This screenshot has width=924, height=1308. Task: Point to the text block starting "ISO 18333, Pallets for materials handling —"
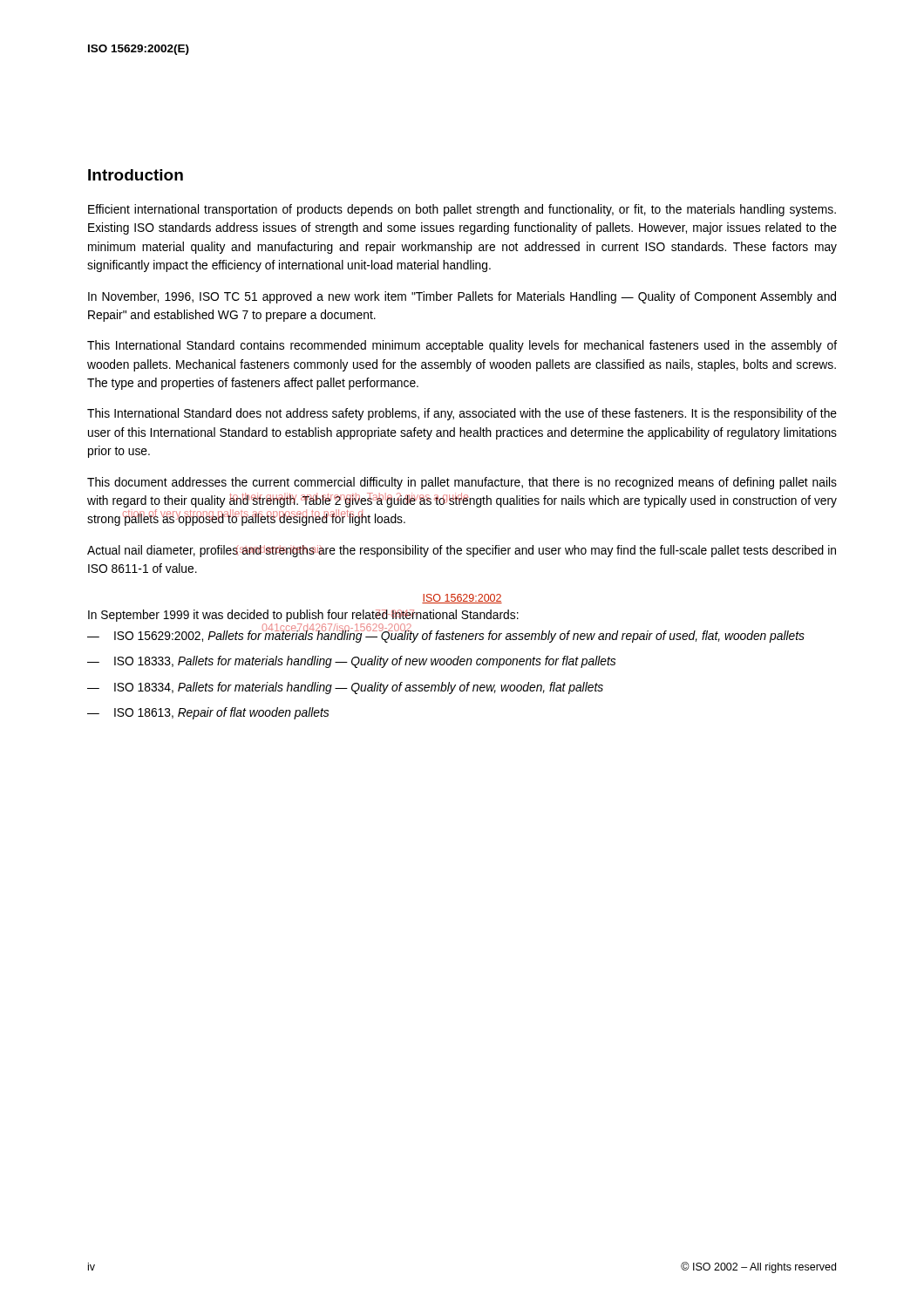[x=365, y=662]
